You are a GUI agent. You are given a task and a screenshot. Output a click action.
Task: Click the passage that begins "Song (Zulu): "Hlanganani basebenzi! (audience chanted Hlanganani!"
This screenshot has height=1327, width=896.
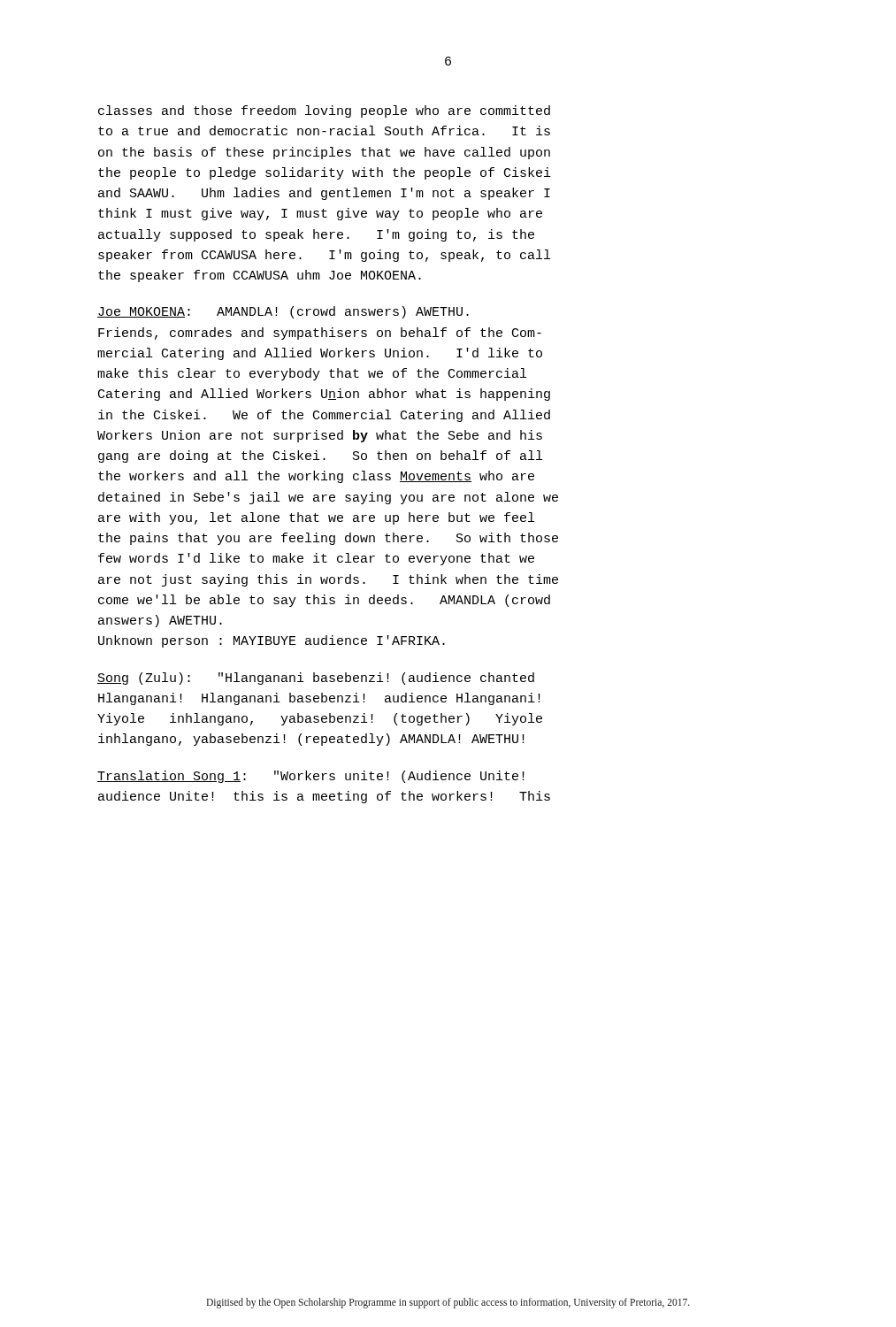(320, 709)
